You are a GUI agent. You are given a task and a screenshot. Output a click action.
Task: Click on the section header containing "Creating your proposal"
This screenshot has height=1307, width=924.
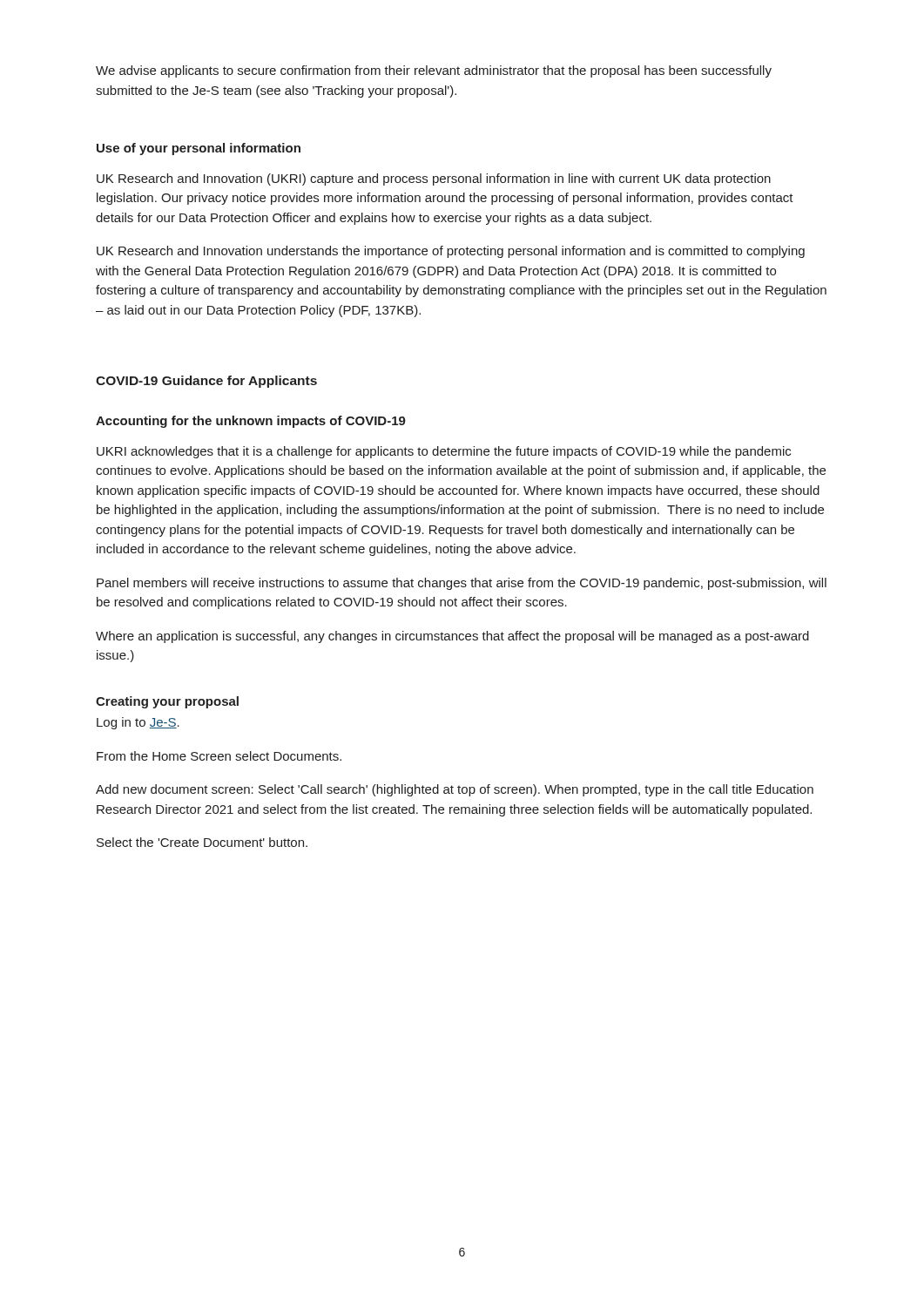tap(167, 702)
